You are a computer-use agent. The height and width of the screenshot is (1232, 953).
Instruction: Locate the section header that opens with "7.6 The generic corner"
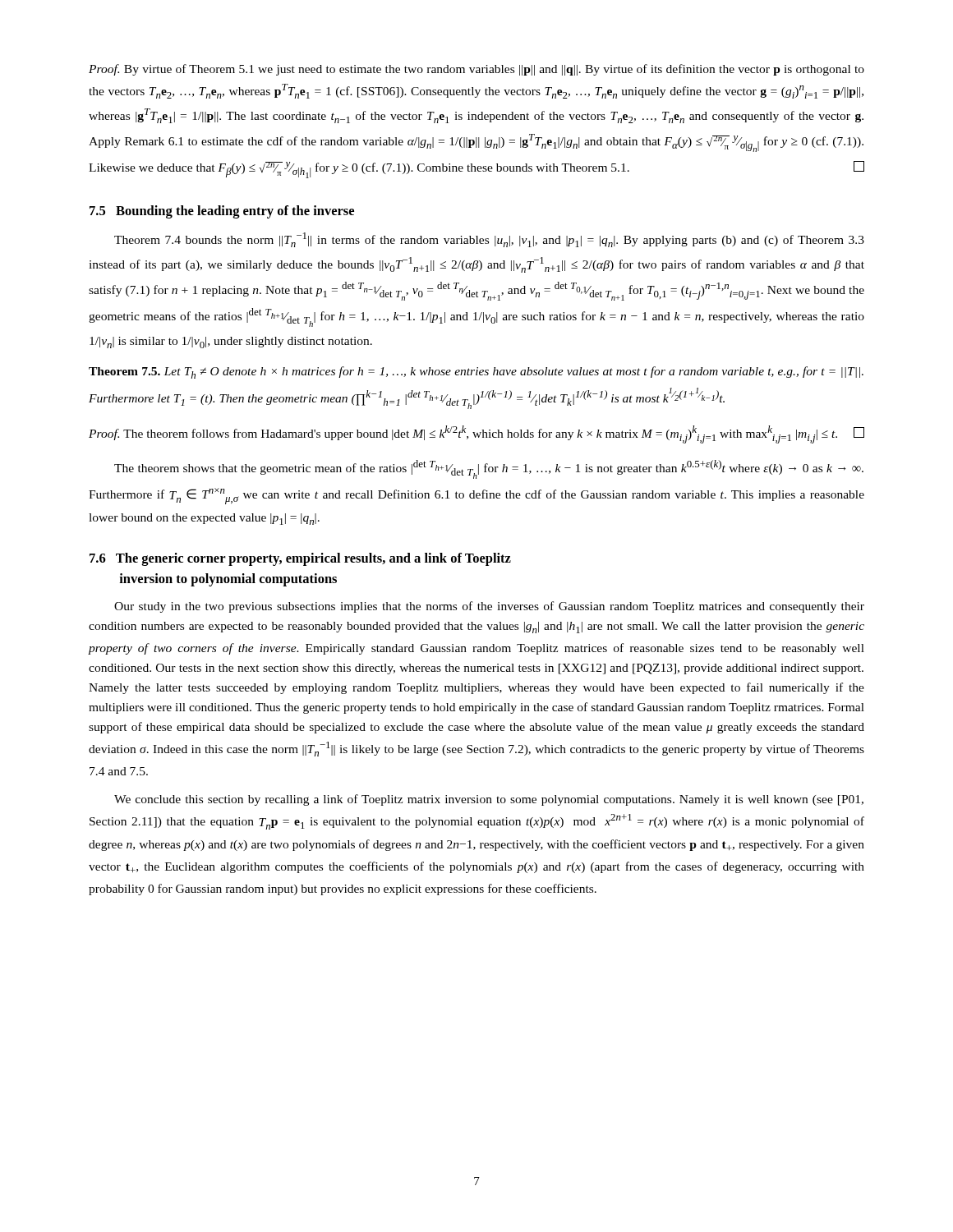click(300, 568)
